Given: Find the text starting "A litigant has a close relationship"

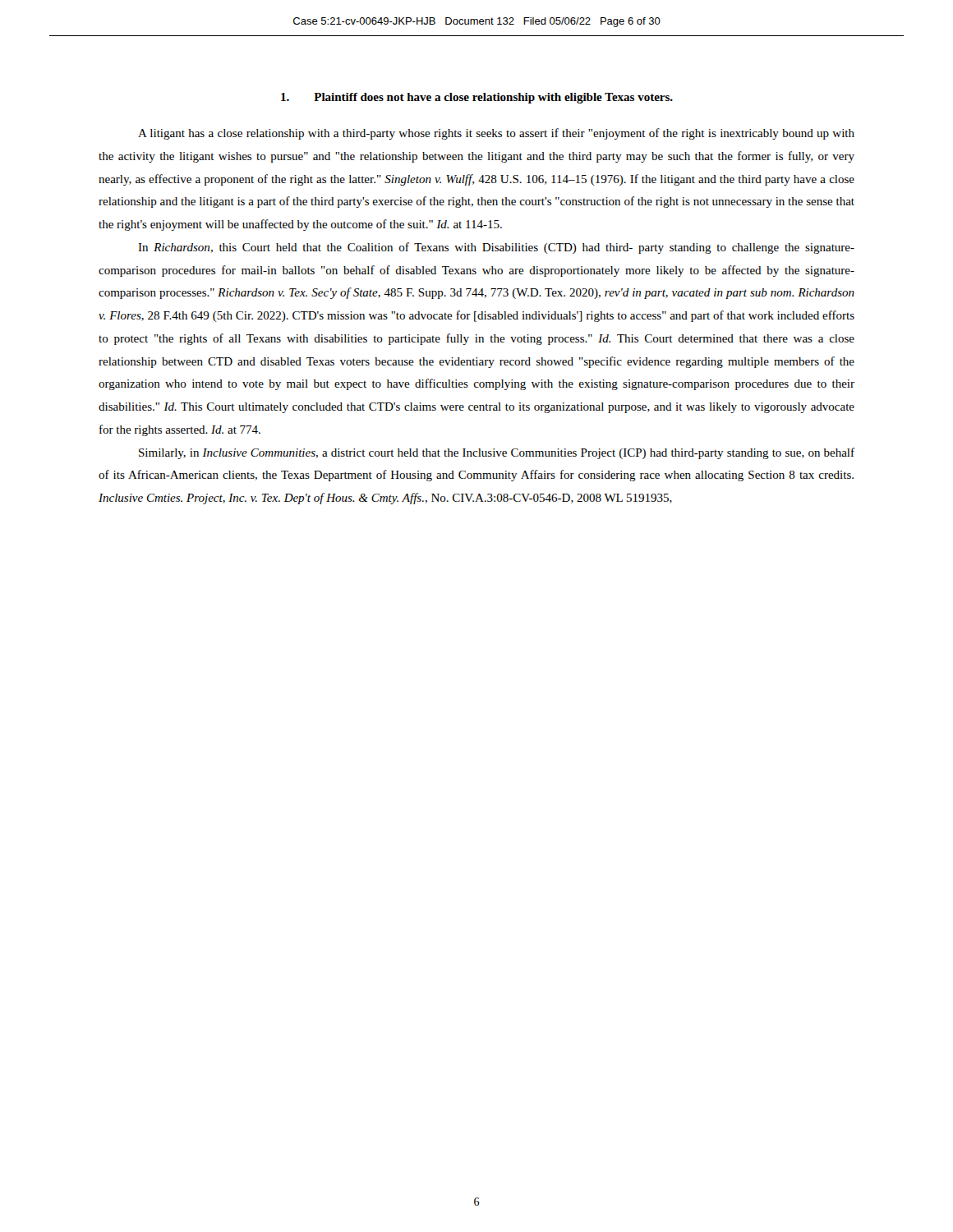Looking at the screenshot, I should 476,179.
